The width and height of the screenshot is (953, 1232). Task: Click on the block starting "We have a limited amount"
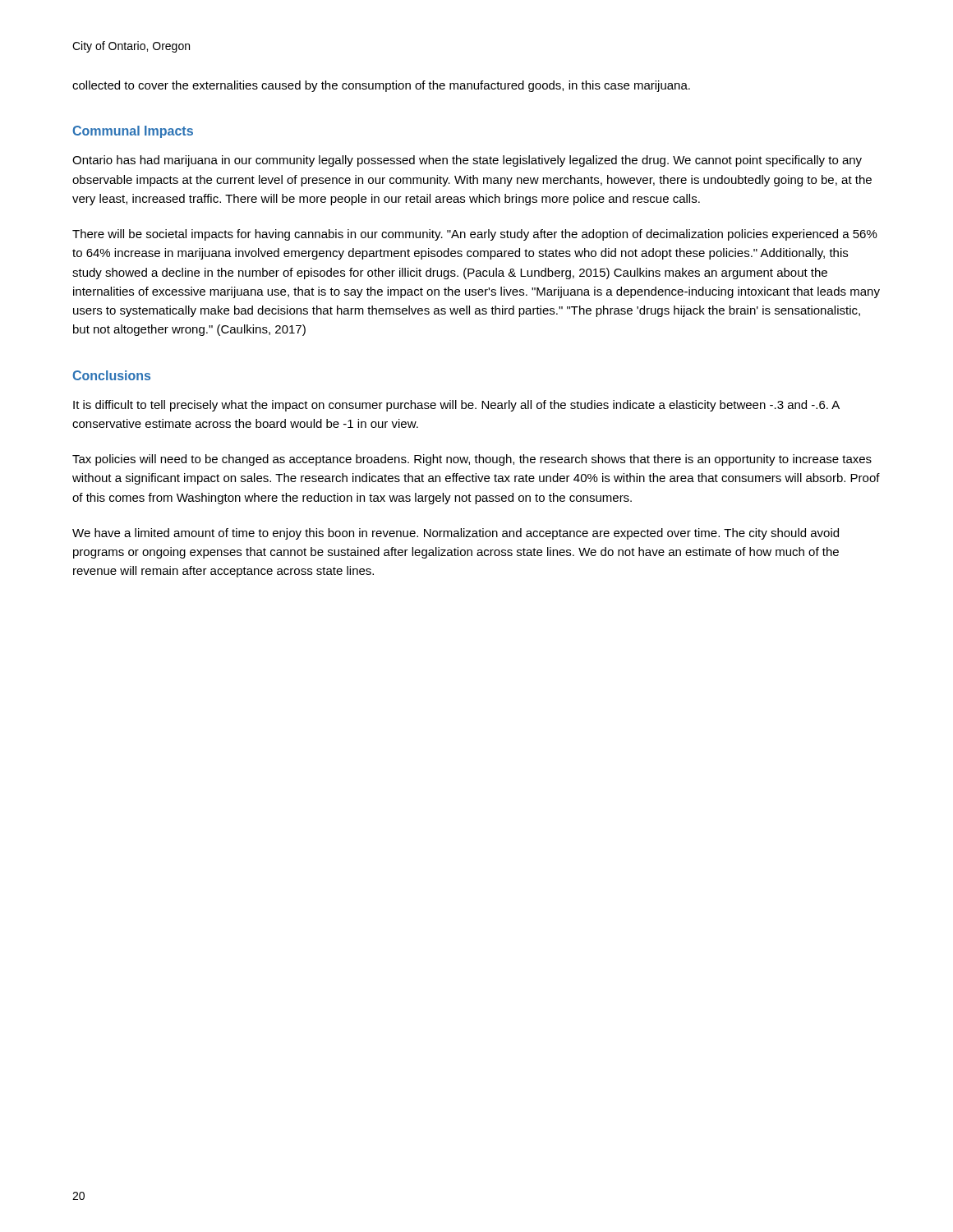(x=456, y=552)
